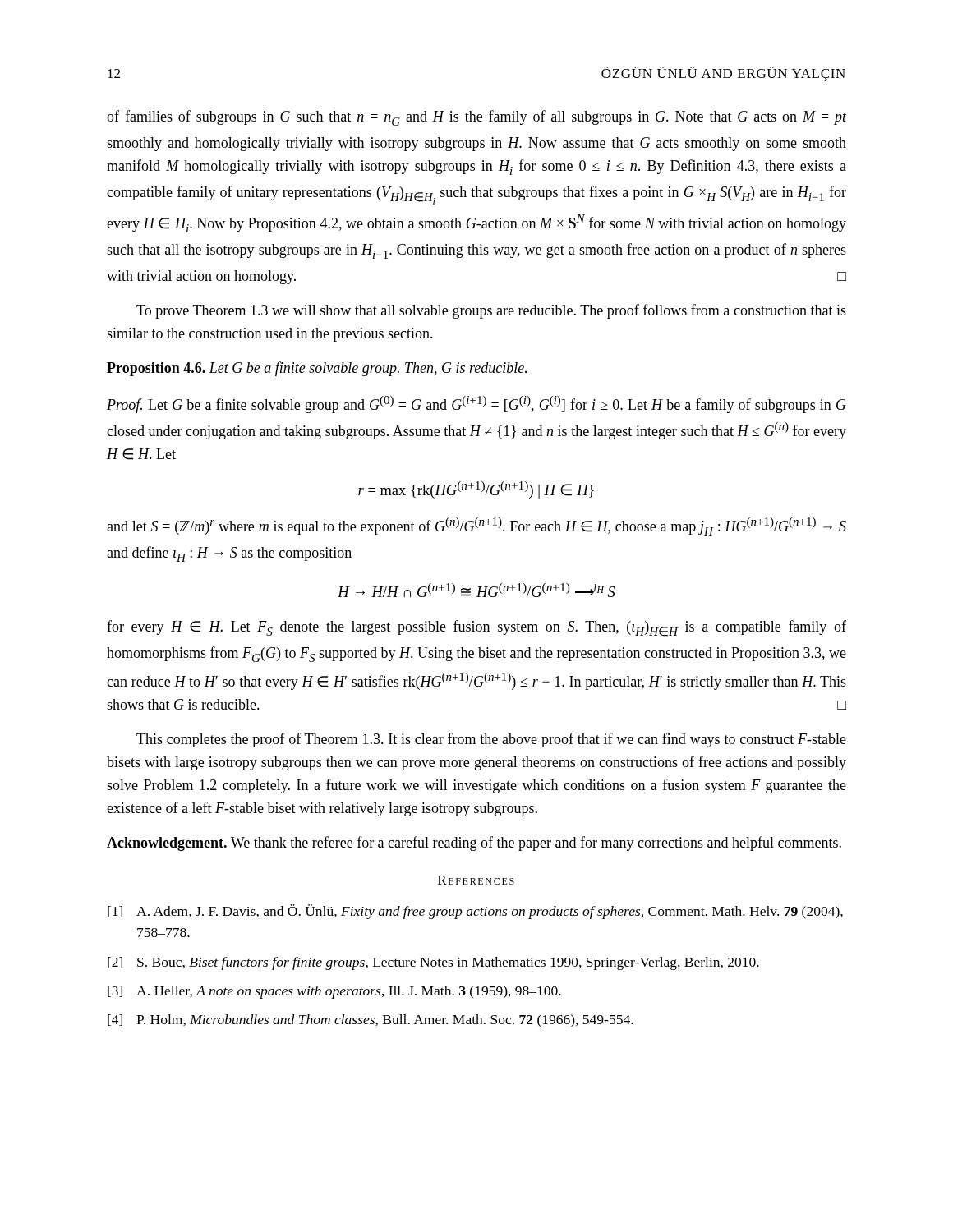
Task: Locate the list item that reads "[2] S. Bouc, Biset functors for finite groups,"
Action: 433,962
